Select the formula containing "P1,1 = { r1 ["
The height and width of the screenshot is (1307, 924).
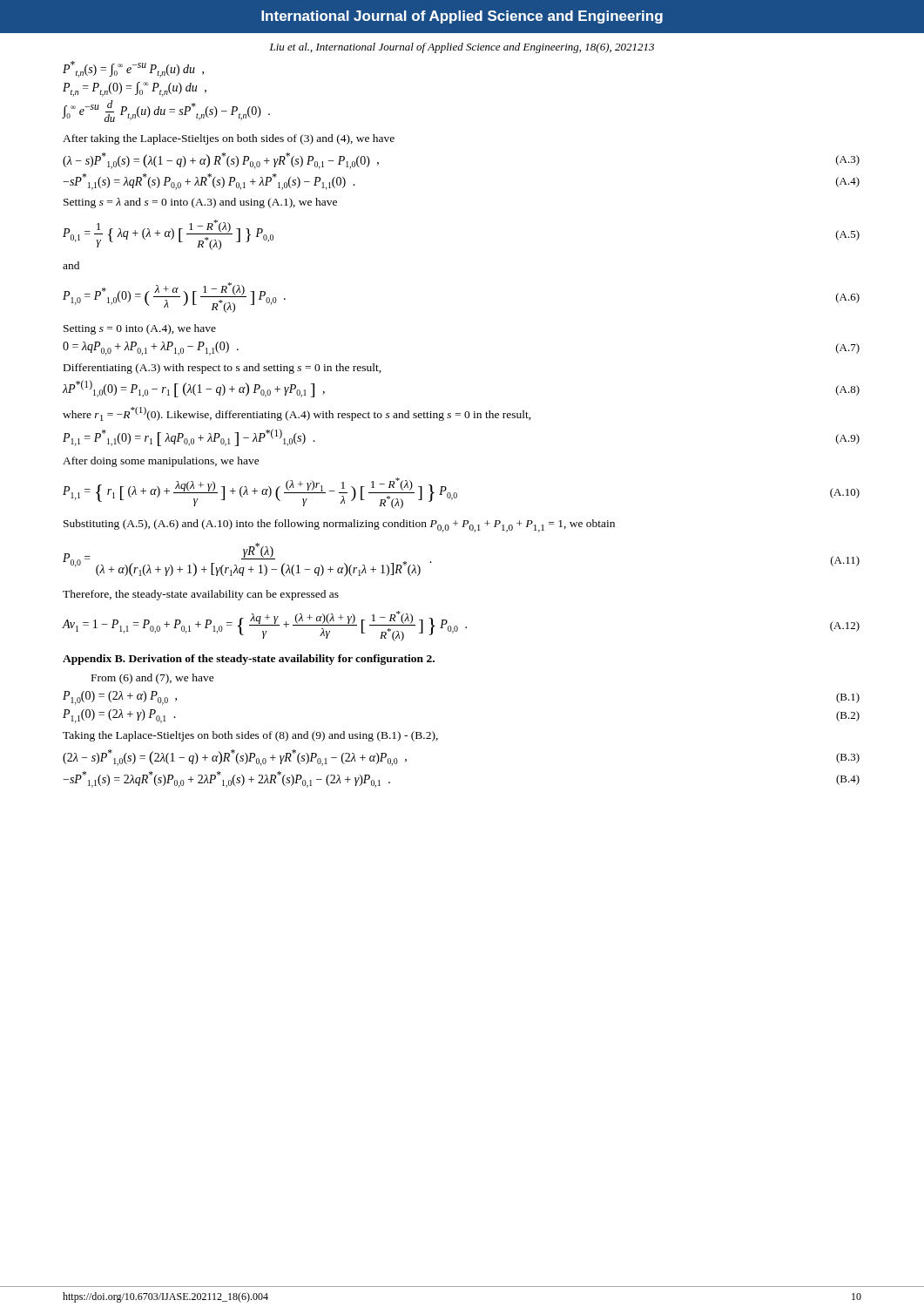click(x=462, y=492)
